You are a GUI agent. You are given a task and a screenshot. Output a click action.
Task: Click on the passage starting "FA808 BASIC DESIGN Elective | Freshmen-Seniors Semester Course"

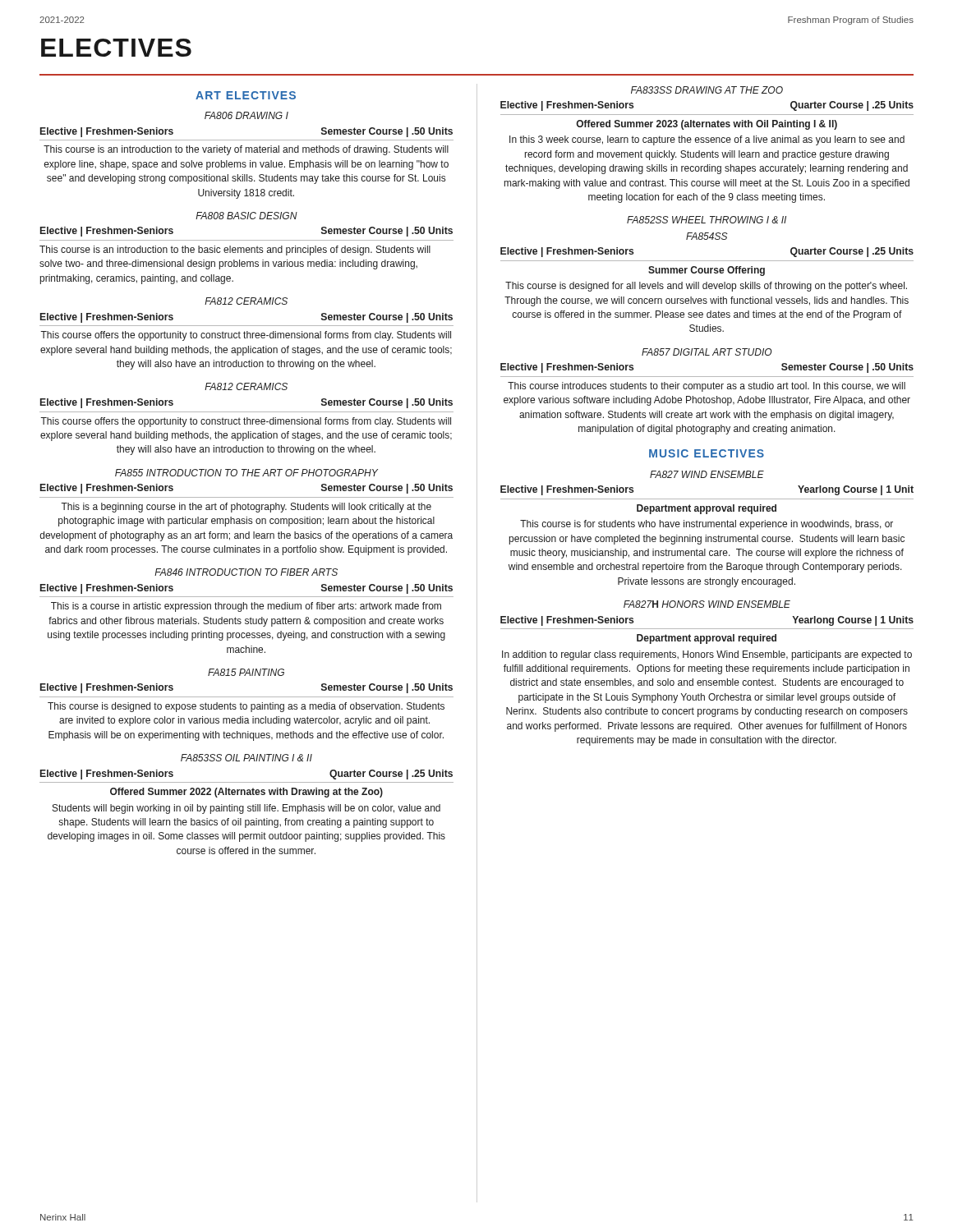[246, 248]
